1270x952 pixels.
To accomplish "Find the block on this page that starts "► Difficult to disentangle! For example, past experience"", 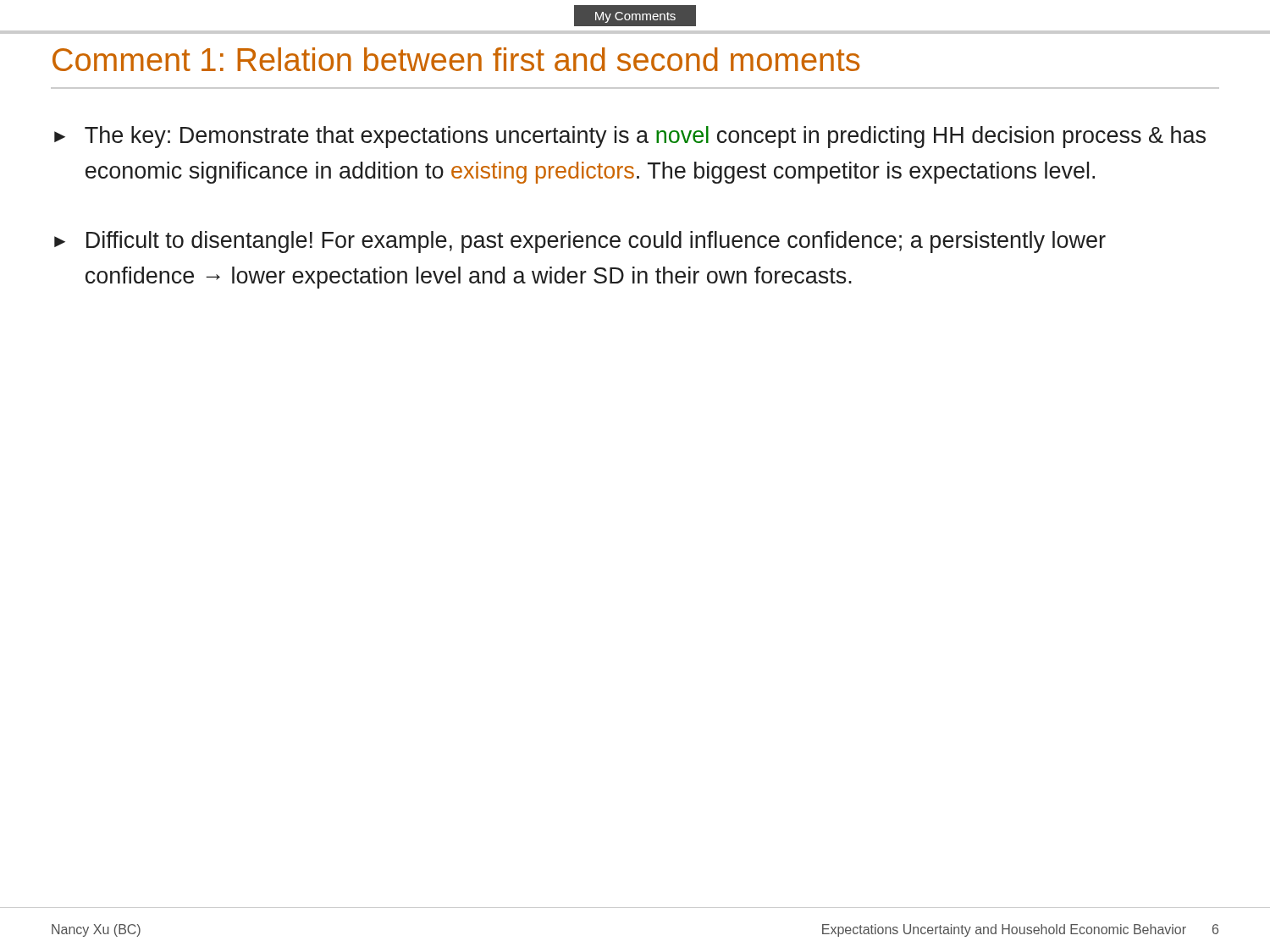I will [x=635, y=259].
